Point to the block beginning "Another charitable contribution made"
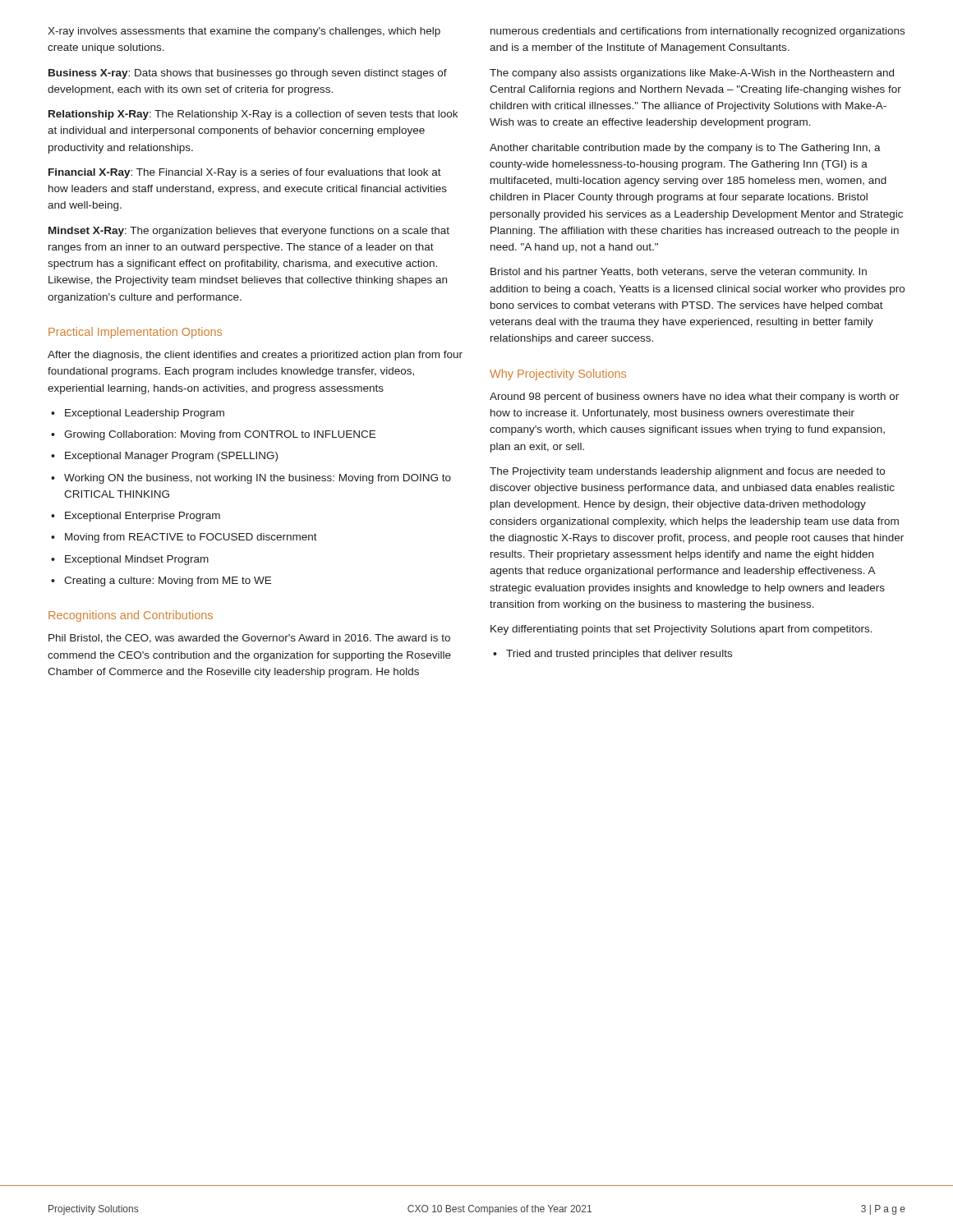953x1232 pixels. 698,197
